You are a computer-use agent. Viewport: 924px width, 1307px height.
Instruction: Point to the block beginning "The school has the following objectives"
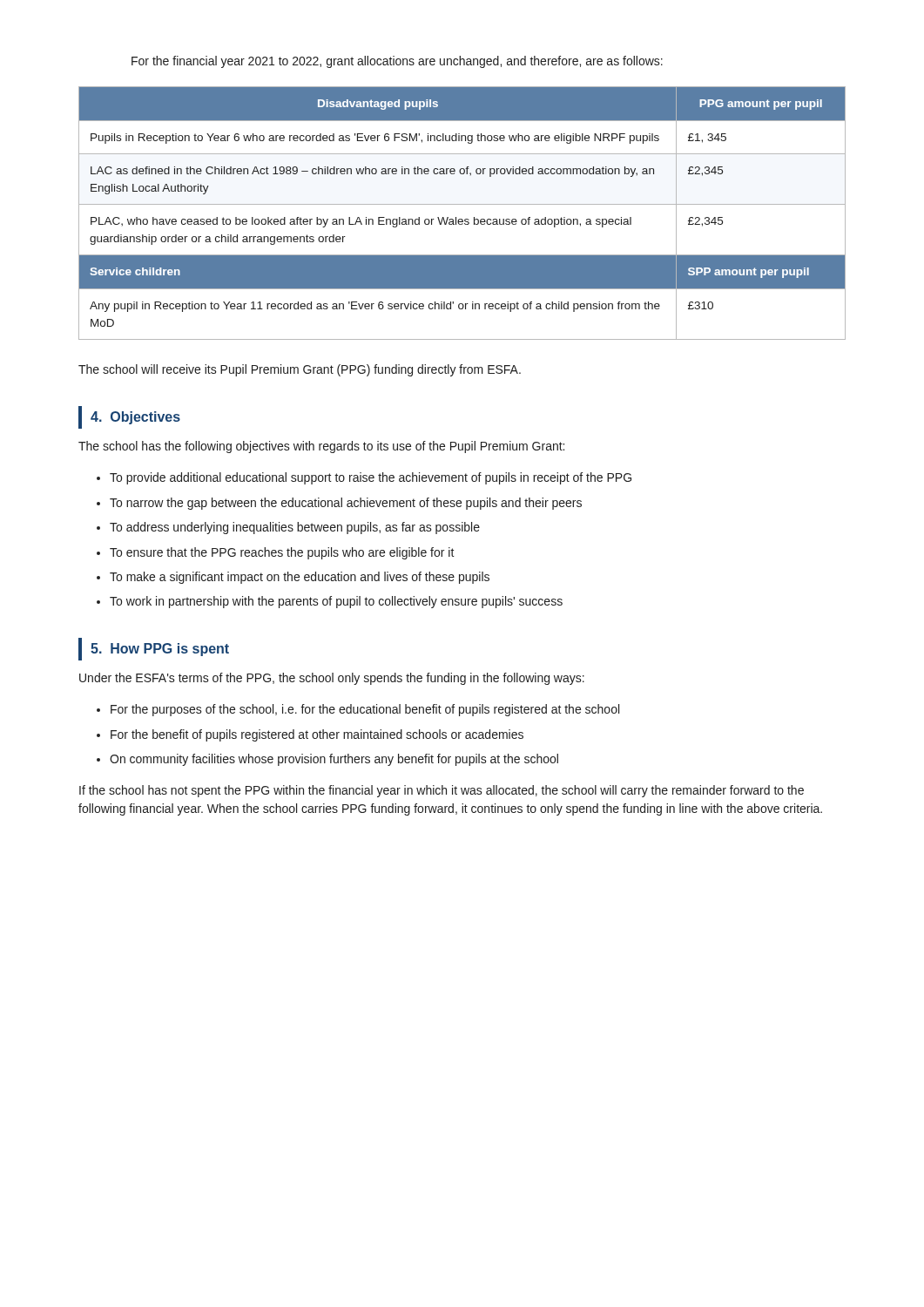[x=322, y=446]
